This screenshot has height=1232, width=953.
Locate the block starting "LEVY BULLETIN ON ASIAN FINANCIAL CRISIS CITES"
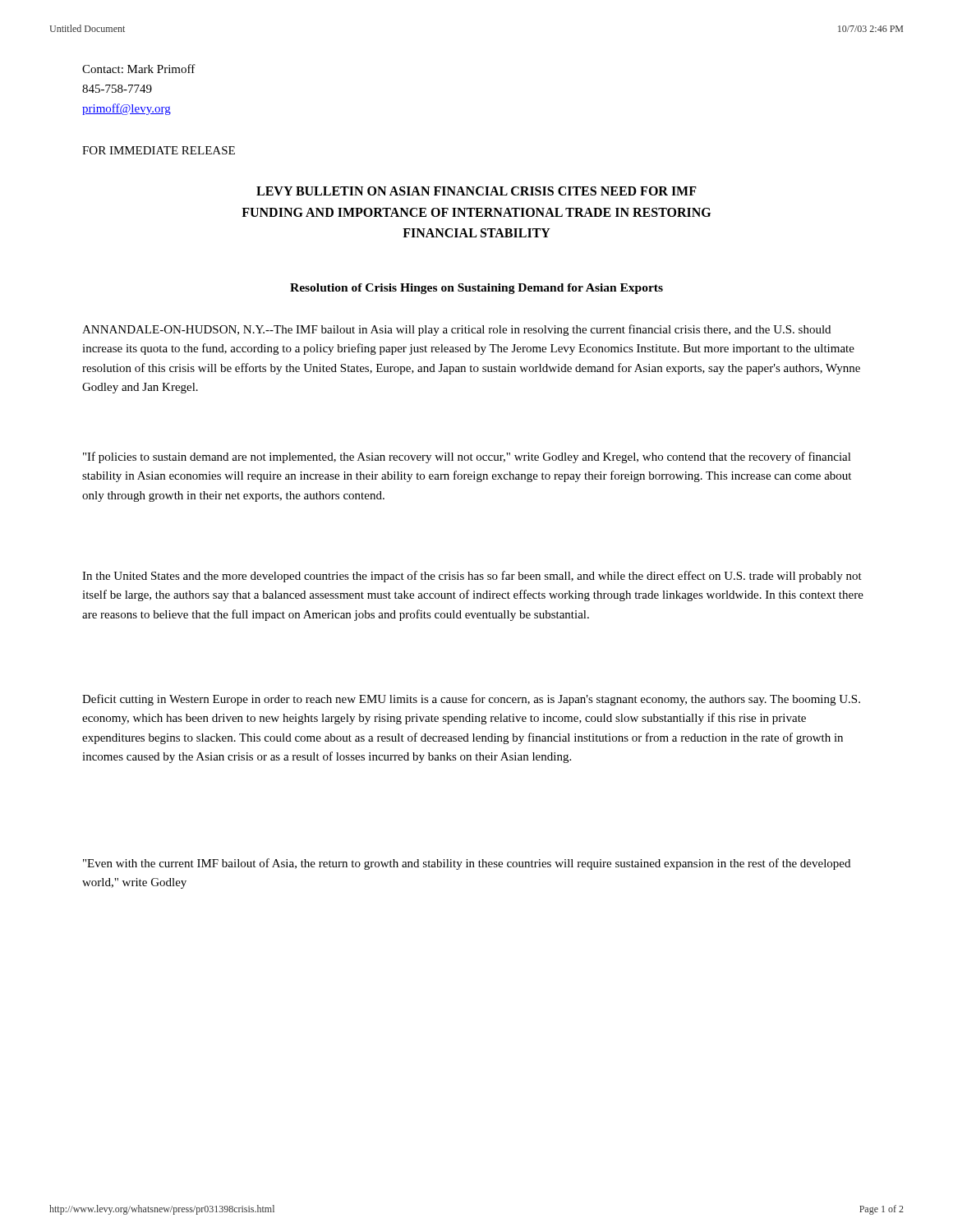pyautogui.click(x=476, y=212)
